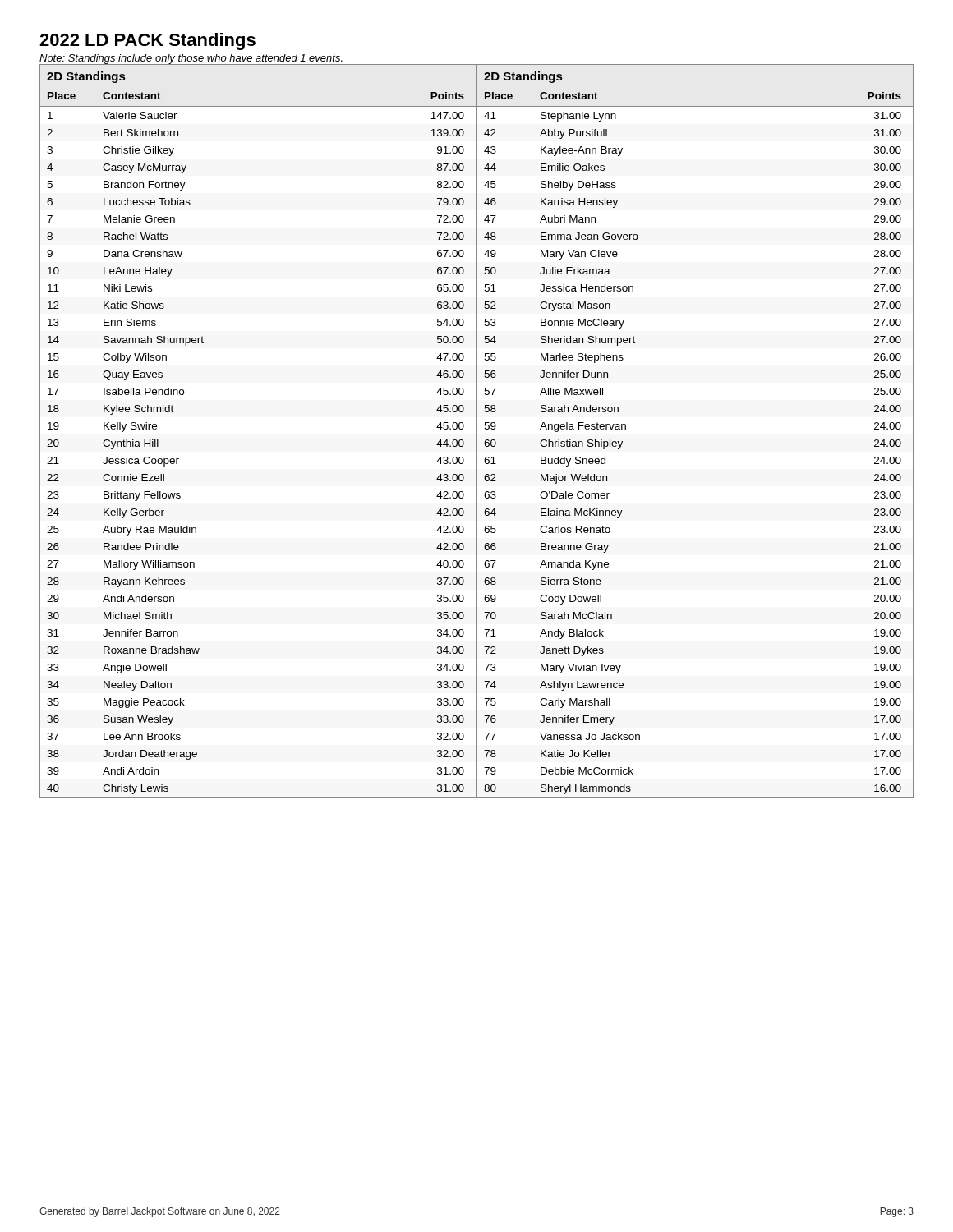Click on the title that says "2022 LD PACK Standings"
This screenshot has width=953, height=1232.
(148, 40)
